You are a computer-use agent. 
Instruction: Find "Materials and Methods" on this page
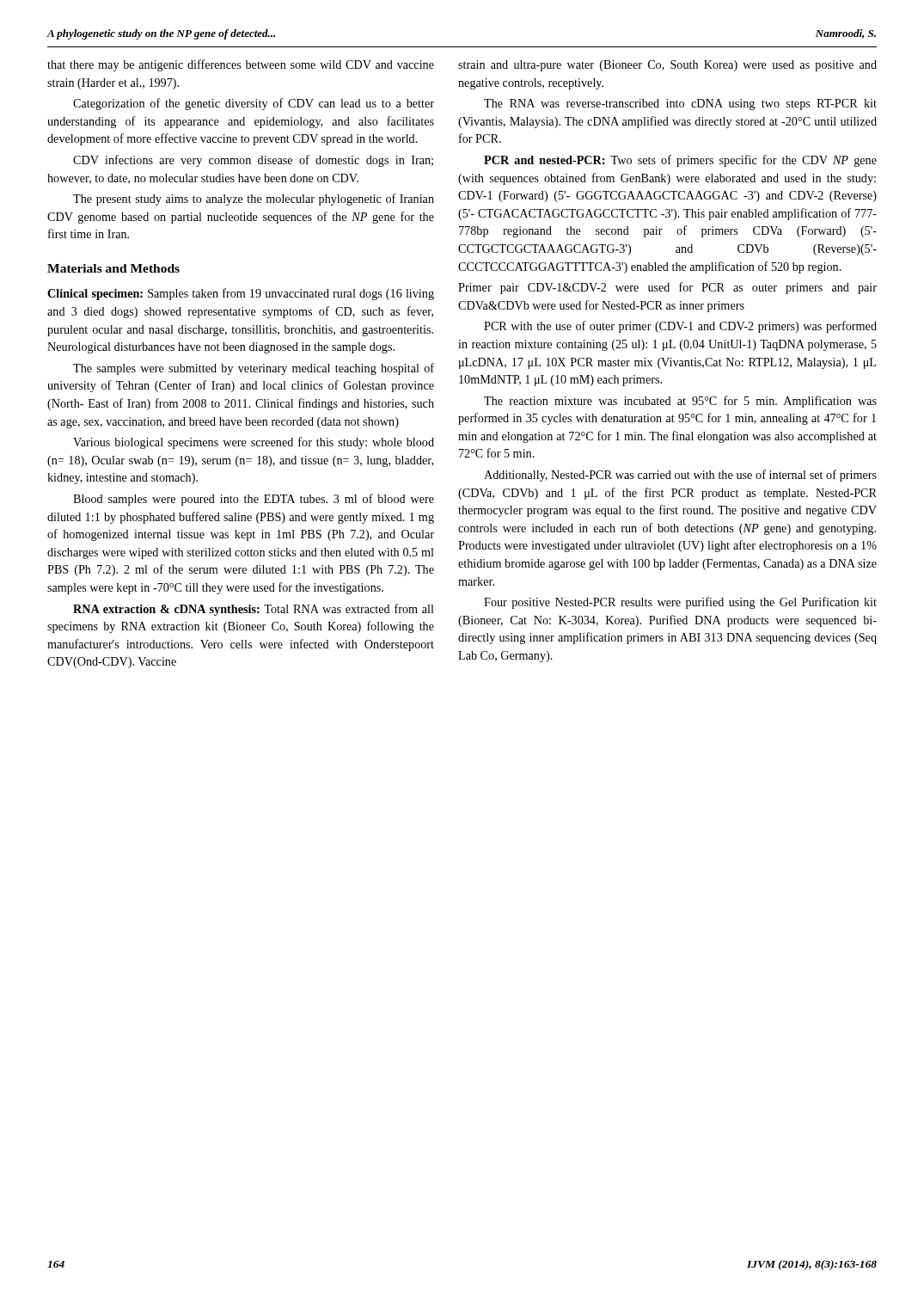click(114, 268)
